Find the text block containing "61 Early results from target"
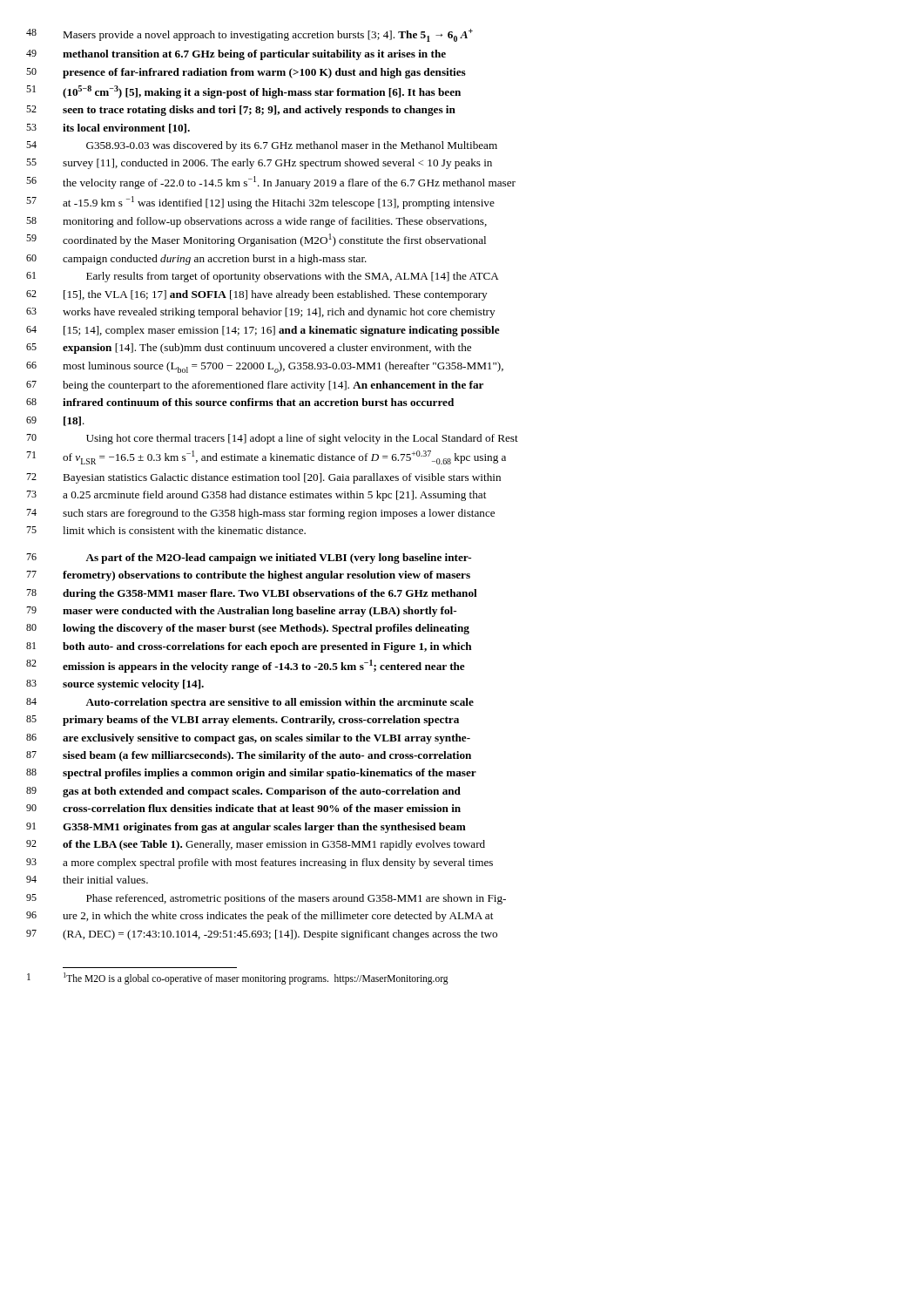Image resolution: width=924 pixels, height=1307 pixels. [x=462, y=349]
